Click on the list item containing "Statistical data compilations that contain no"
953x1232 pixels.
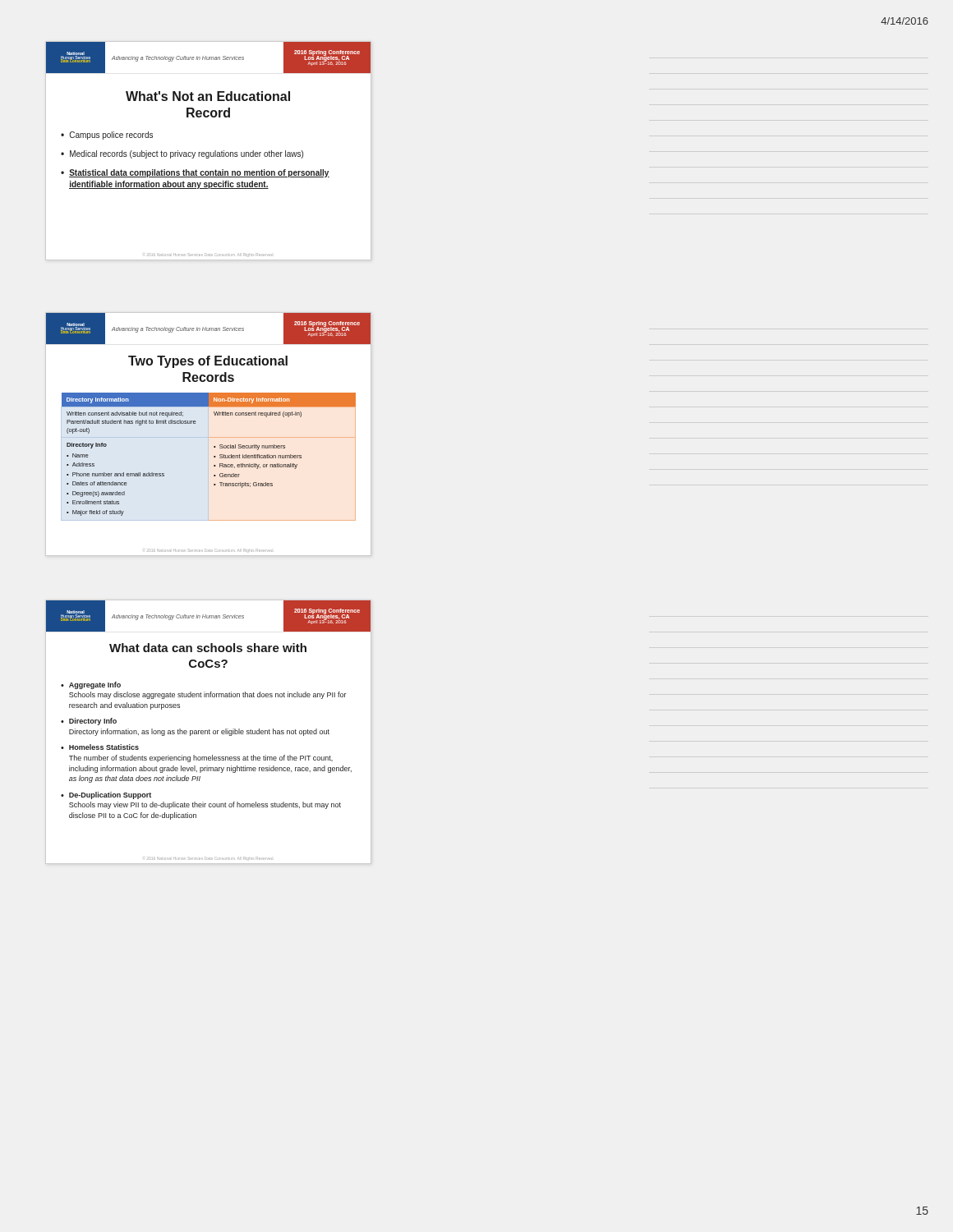coord(212,179)
